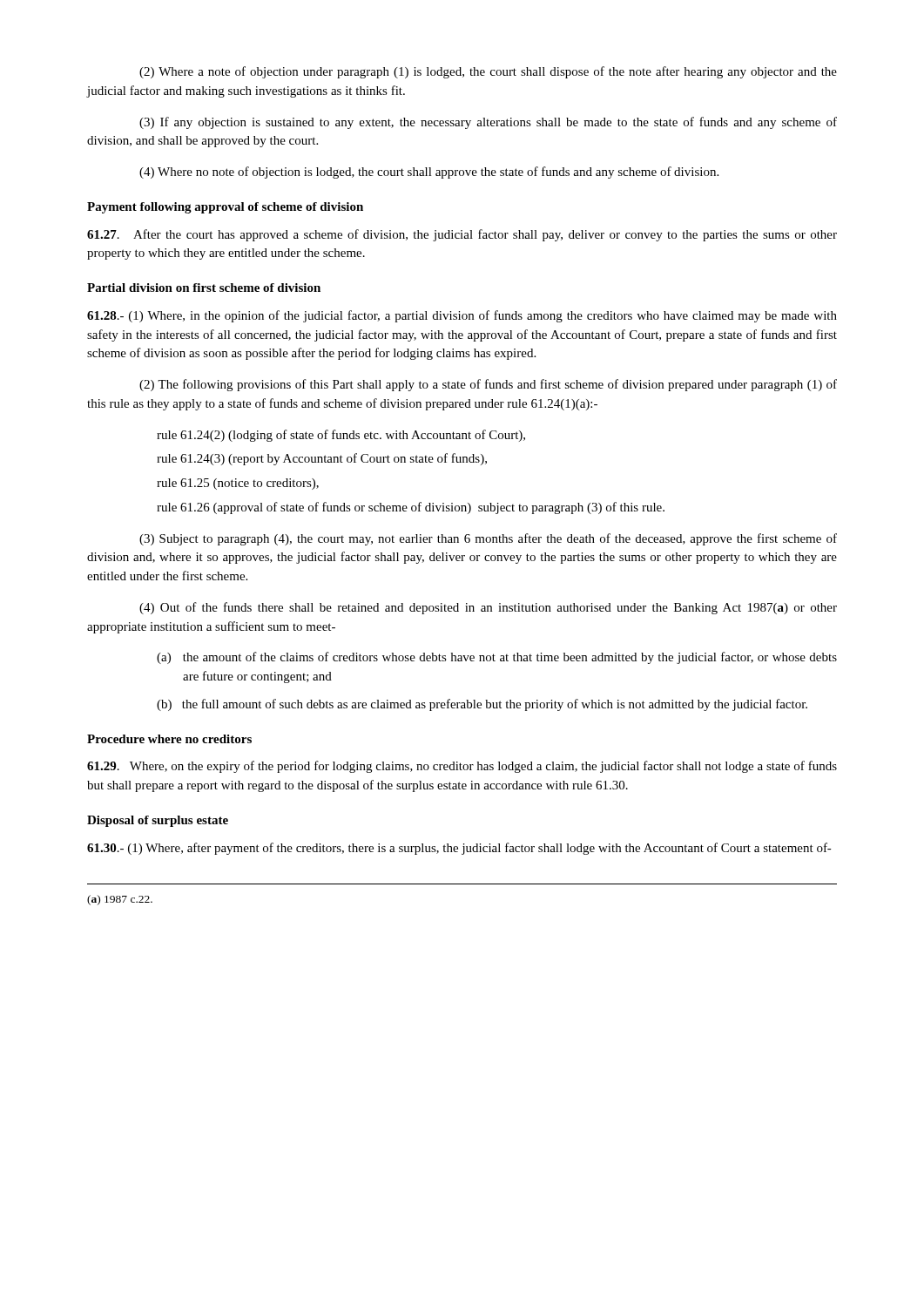Click on the footnote containing "(a) 1987 c.22."
924x1307 pixels.
[120, 899]
